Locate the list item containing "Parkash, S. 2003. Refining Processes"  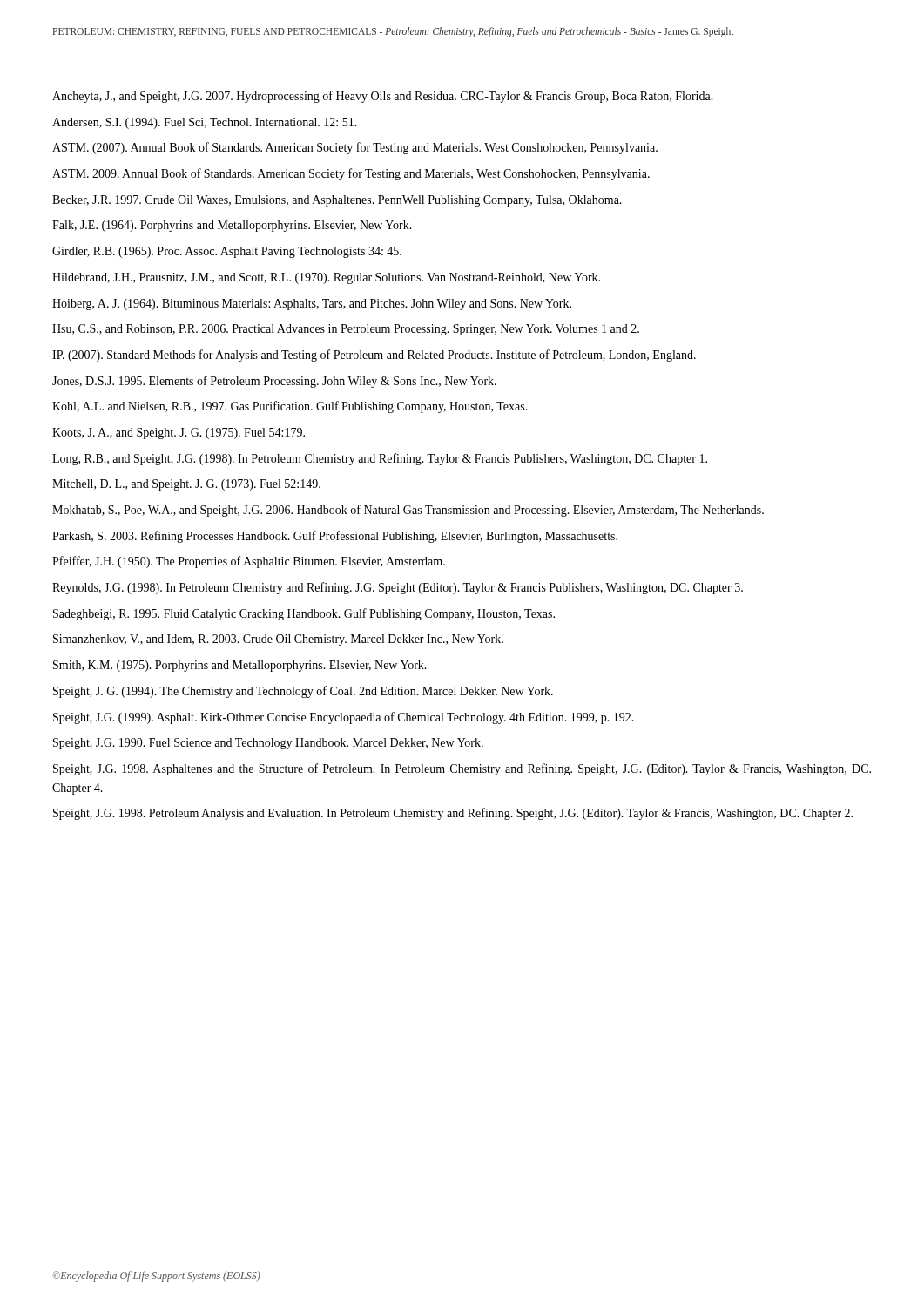[x=335, y=536]
